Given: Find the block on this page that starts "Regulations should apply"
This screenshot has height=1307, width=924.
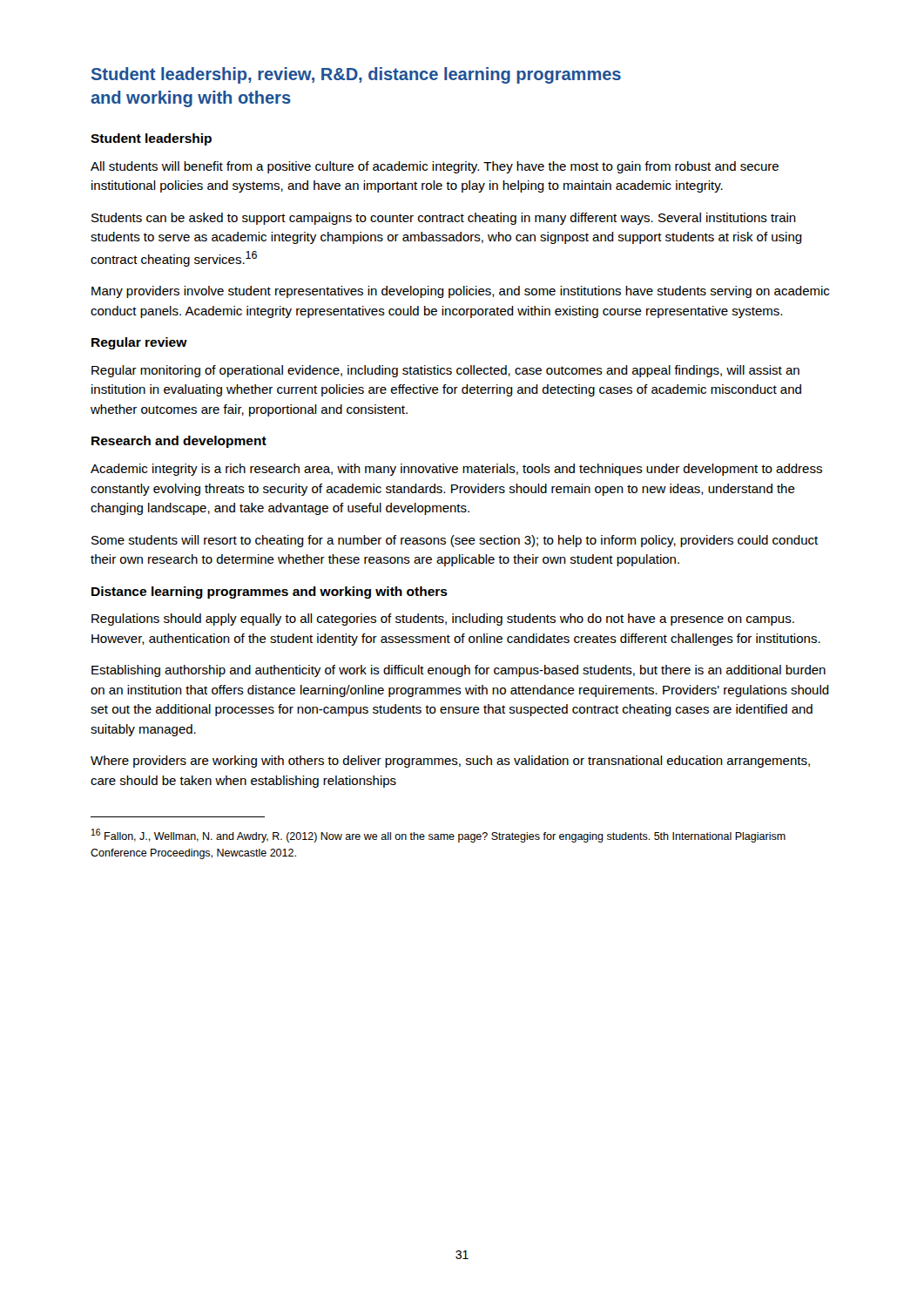Looking at the screenshot, I should [x=462, y=629].
